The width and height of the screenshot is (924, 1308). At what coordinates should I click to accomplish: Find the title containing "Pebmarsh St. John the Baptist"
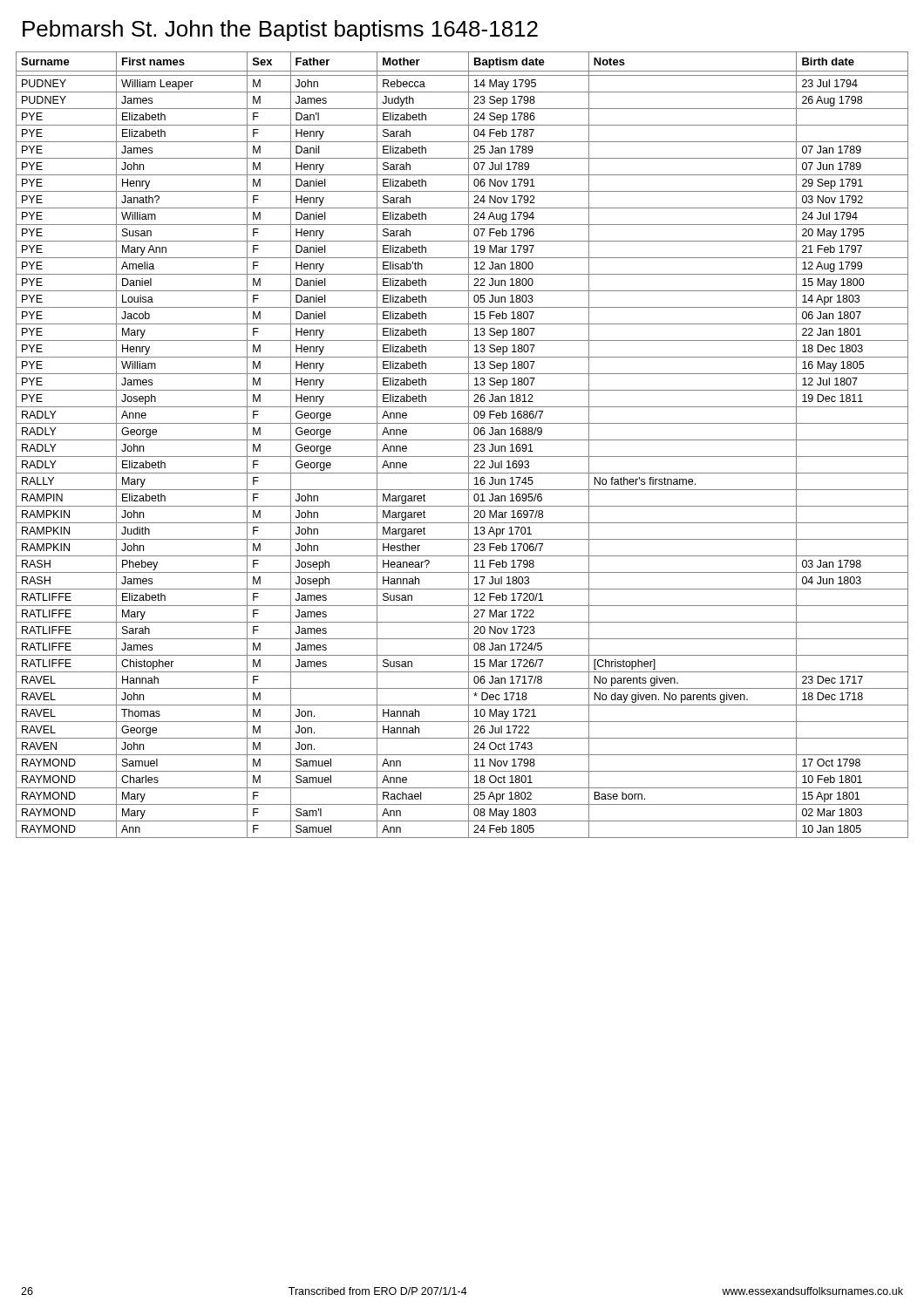(280, 29)
